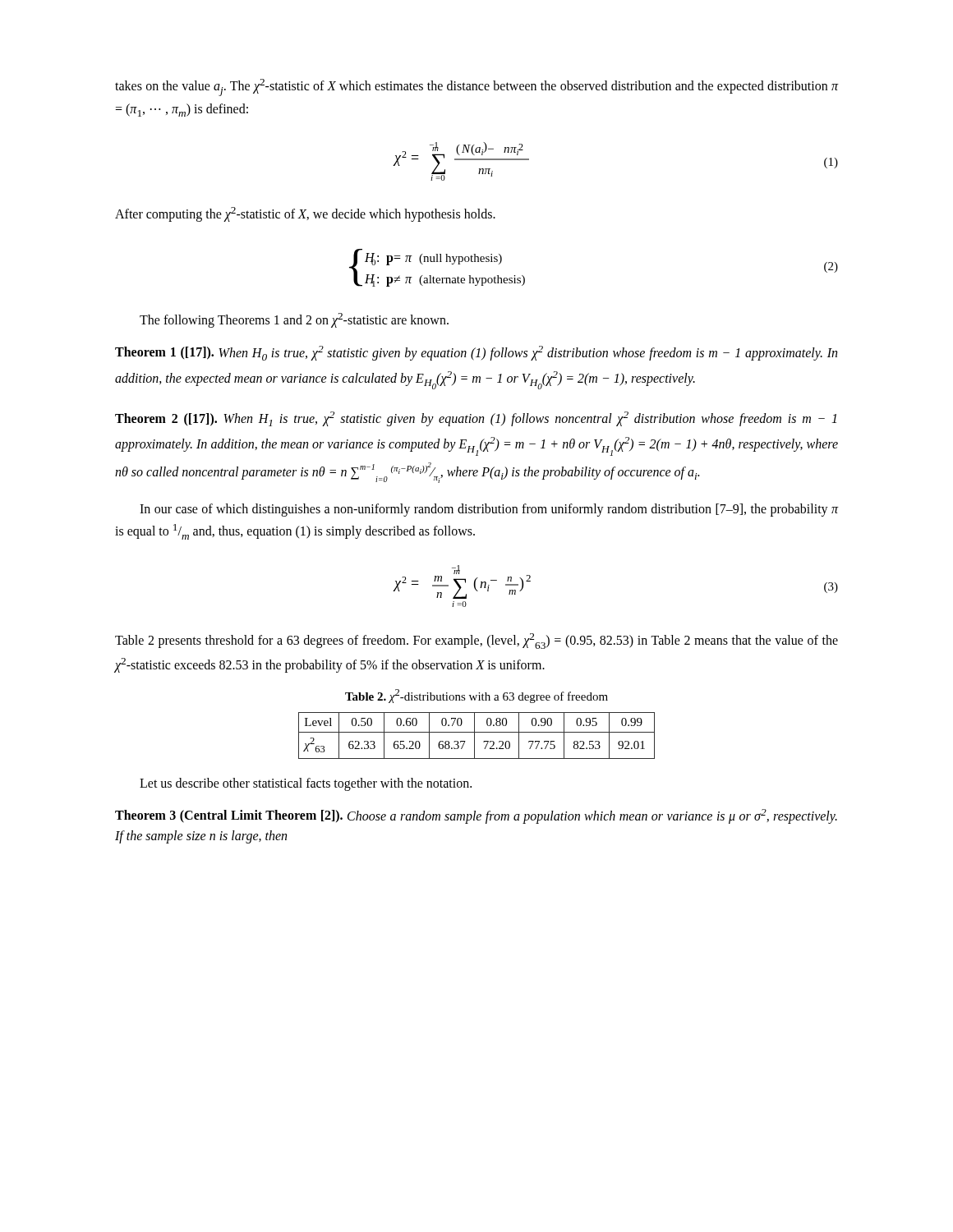Find the block on this page that starts "In our case of which distinguishes"

[476, 522]
